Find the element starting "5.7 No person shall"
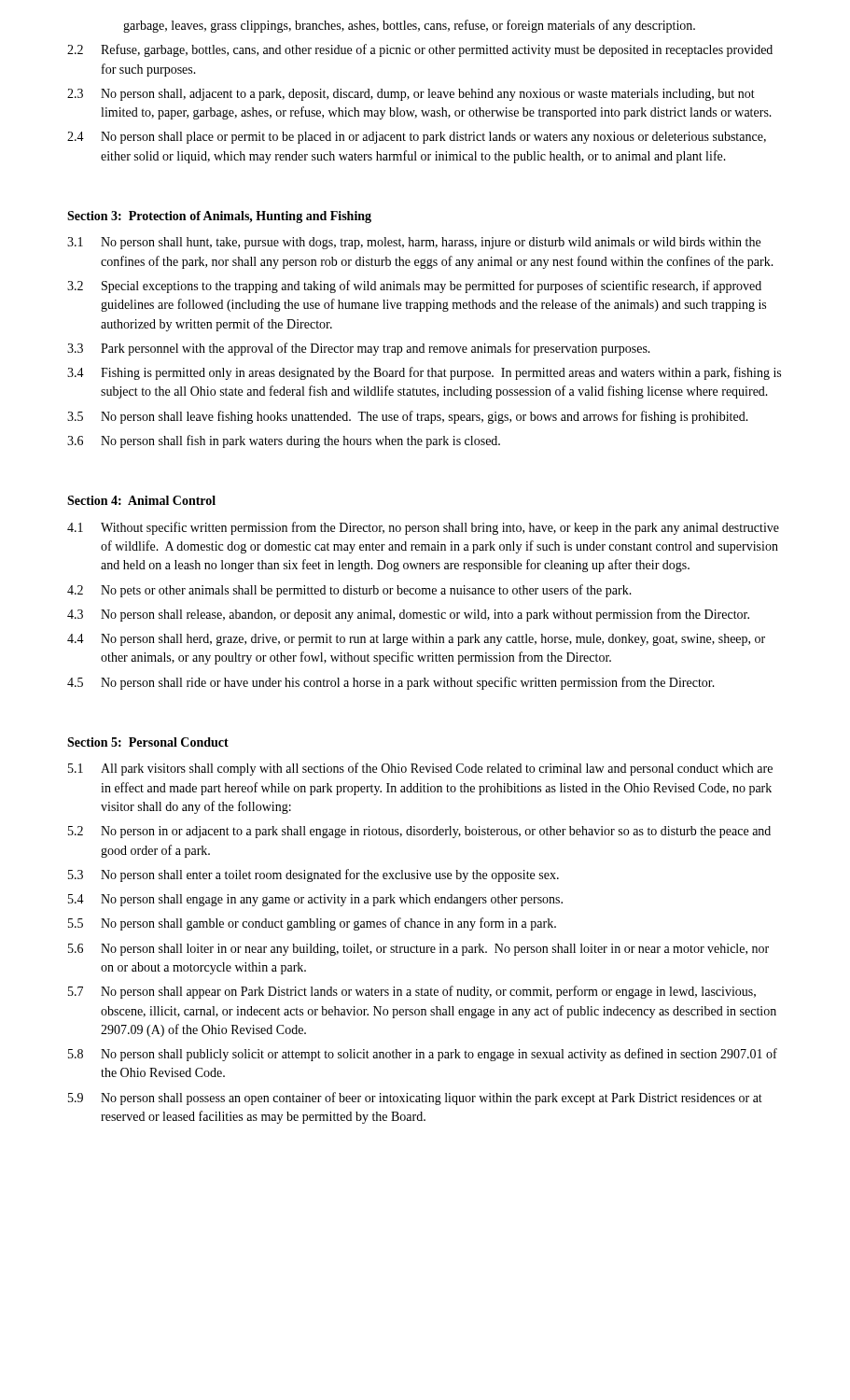 coord(425,1011)
